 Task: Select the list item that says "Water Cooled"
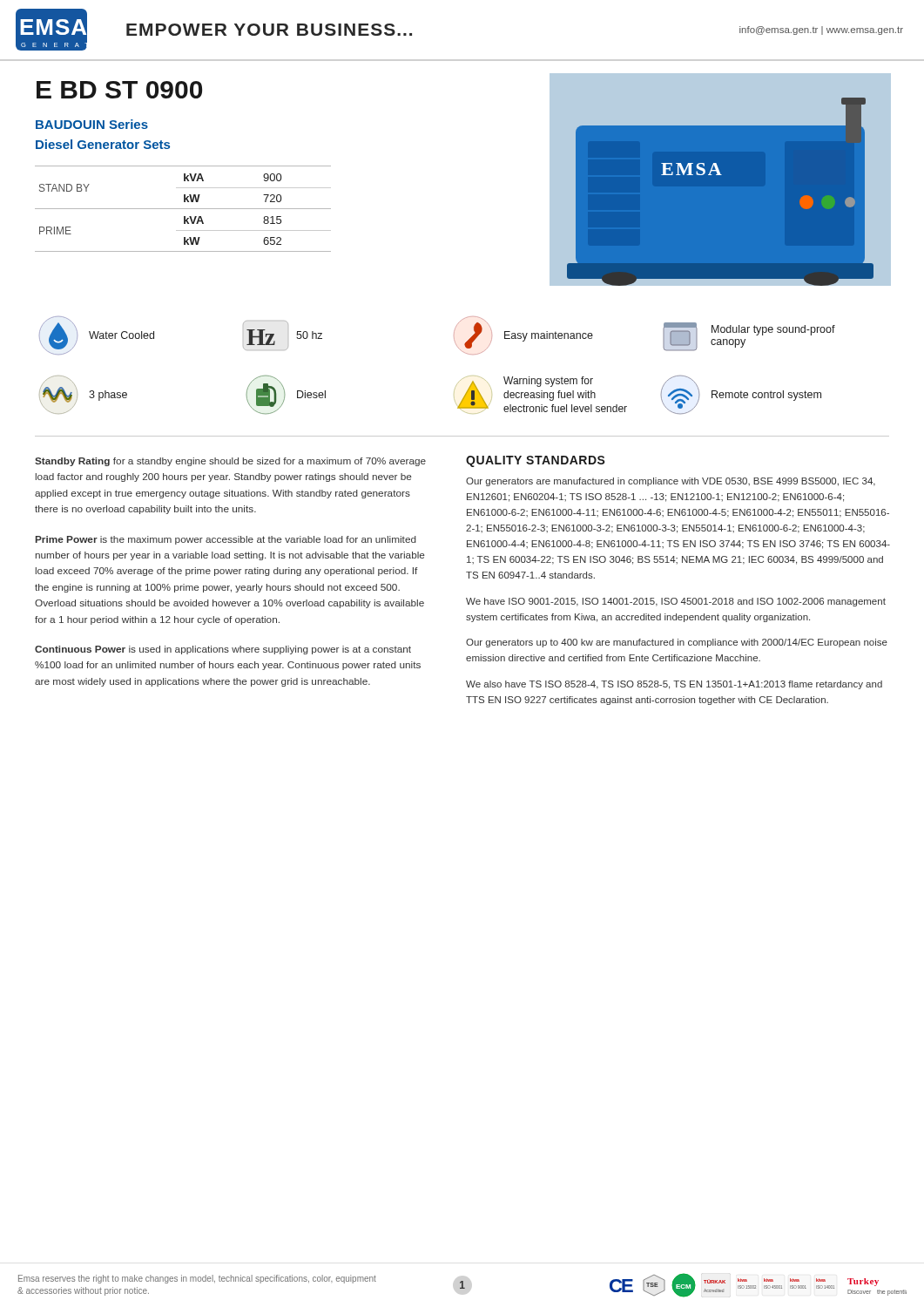(95, 336)
